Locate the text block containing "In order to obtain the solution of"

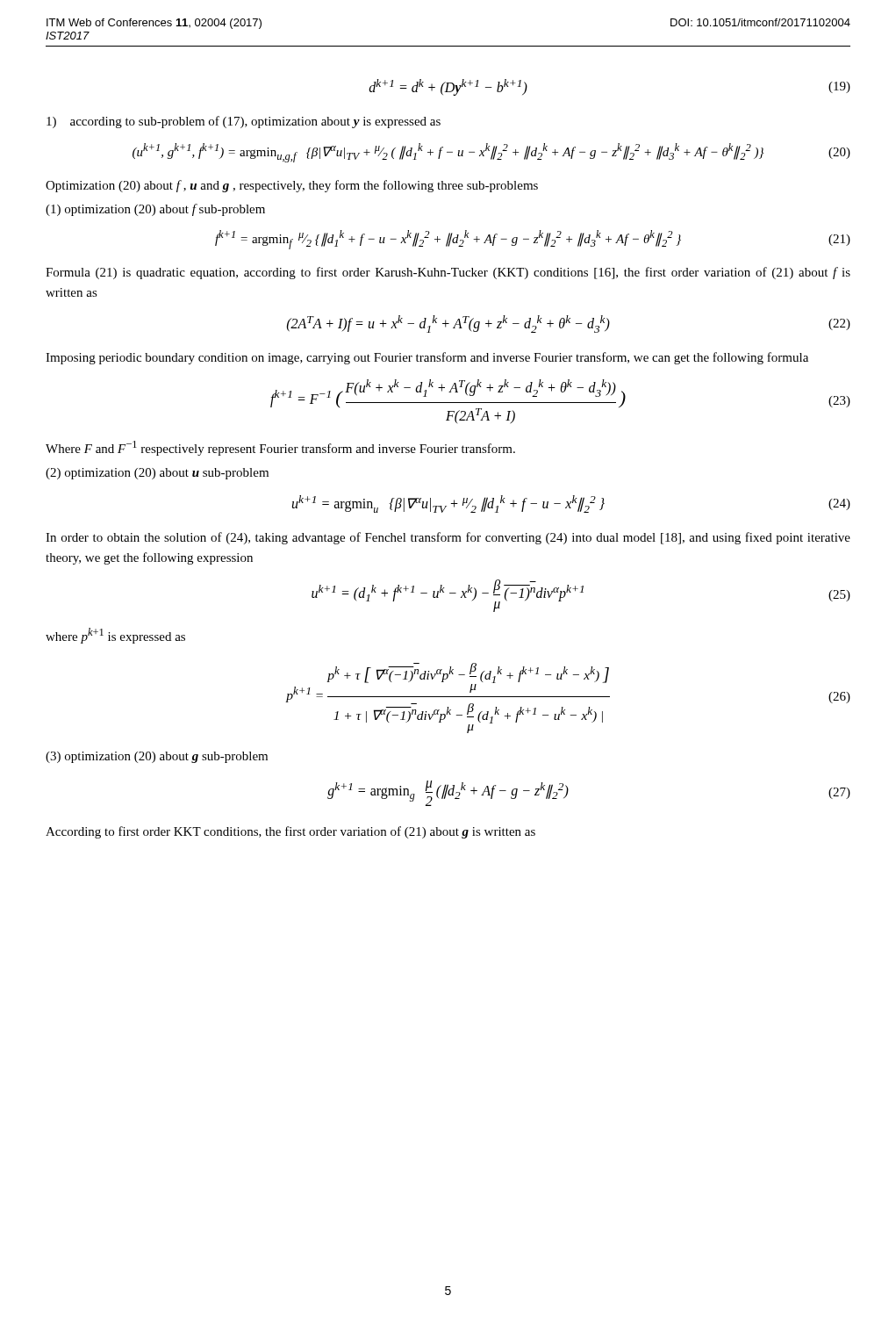448,548
